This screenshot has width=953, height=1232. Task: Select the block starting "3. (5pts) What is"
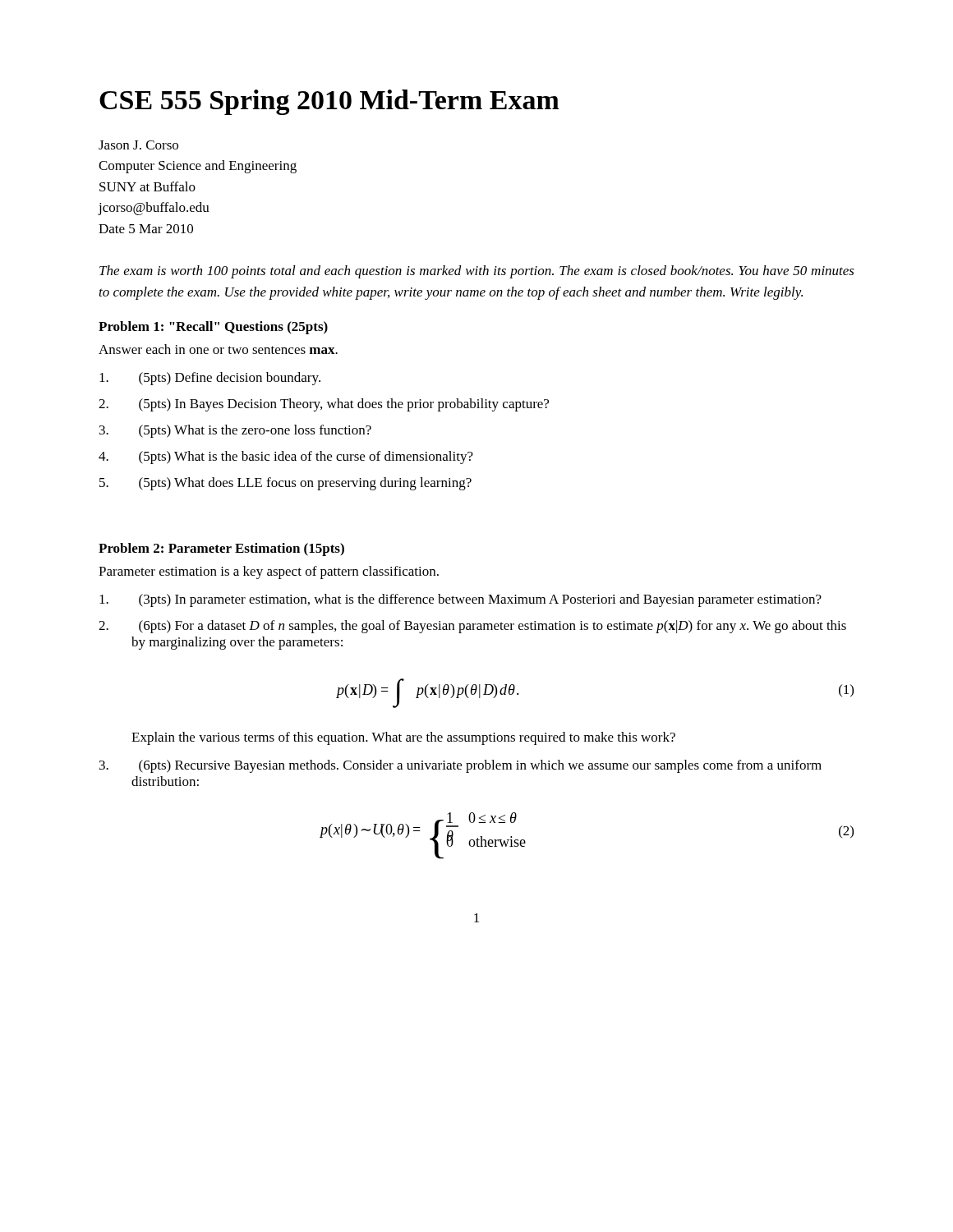(235, 430)
